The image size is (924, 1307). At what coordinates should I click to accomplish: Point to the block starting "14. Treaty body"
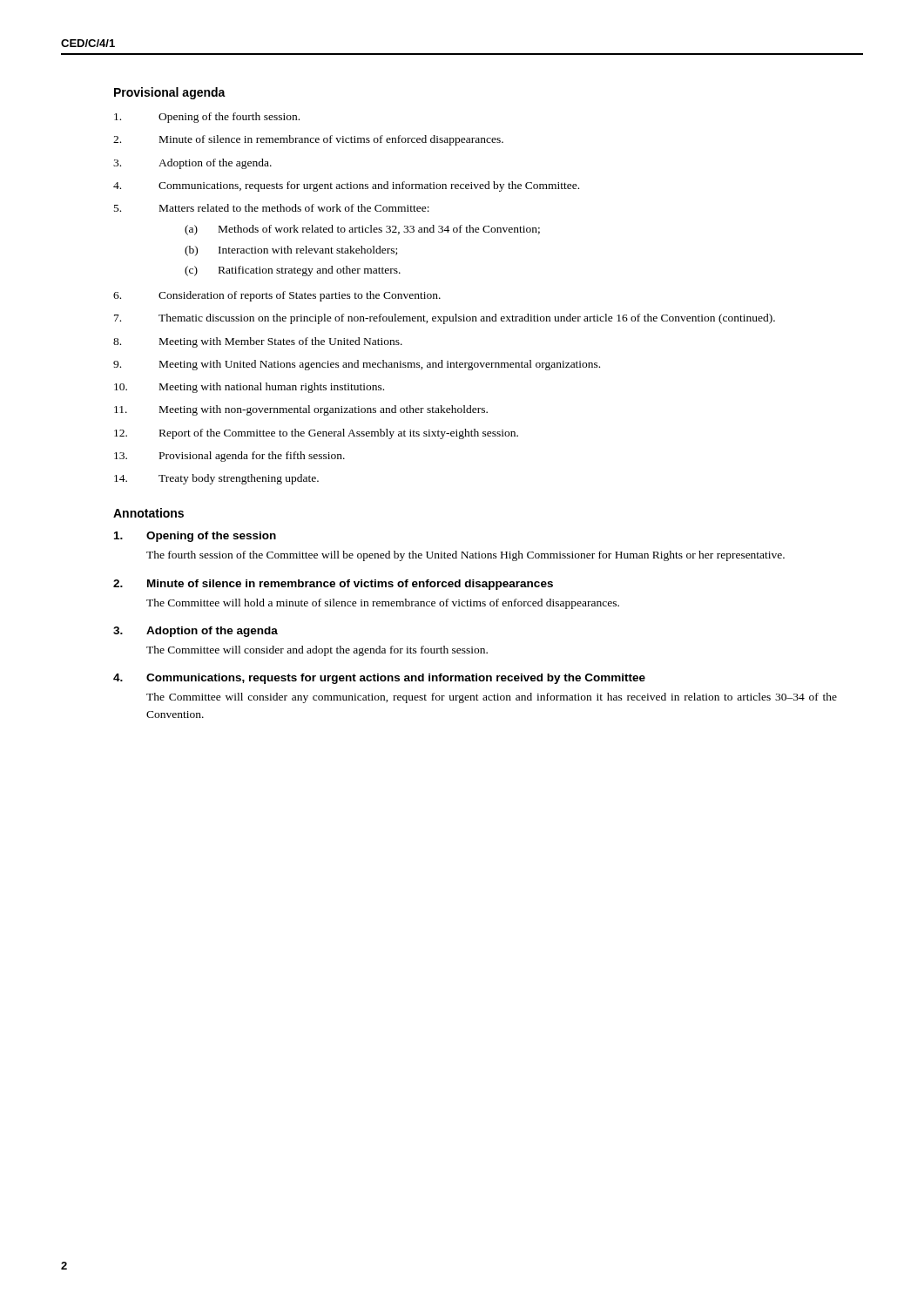(x=216, y=479)
